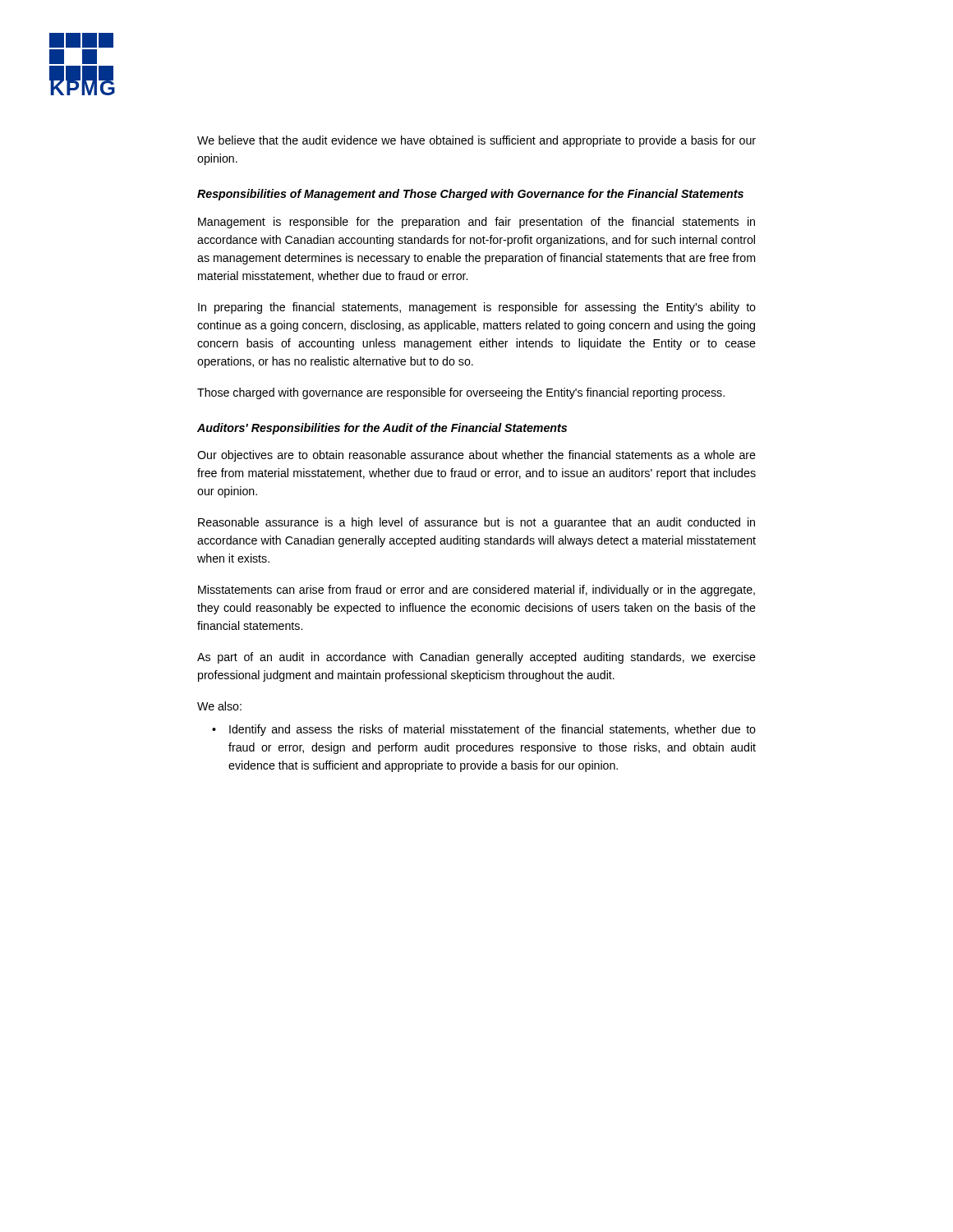Find the block on this page that starts "In preparing the financial statements,"

click(476, 334)
